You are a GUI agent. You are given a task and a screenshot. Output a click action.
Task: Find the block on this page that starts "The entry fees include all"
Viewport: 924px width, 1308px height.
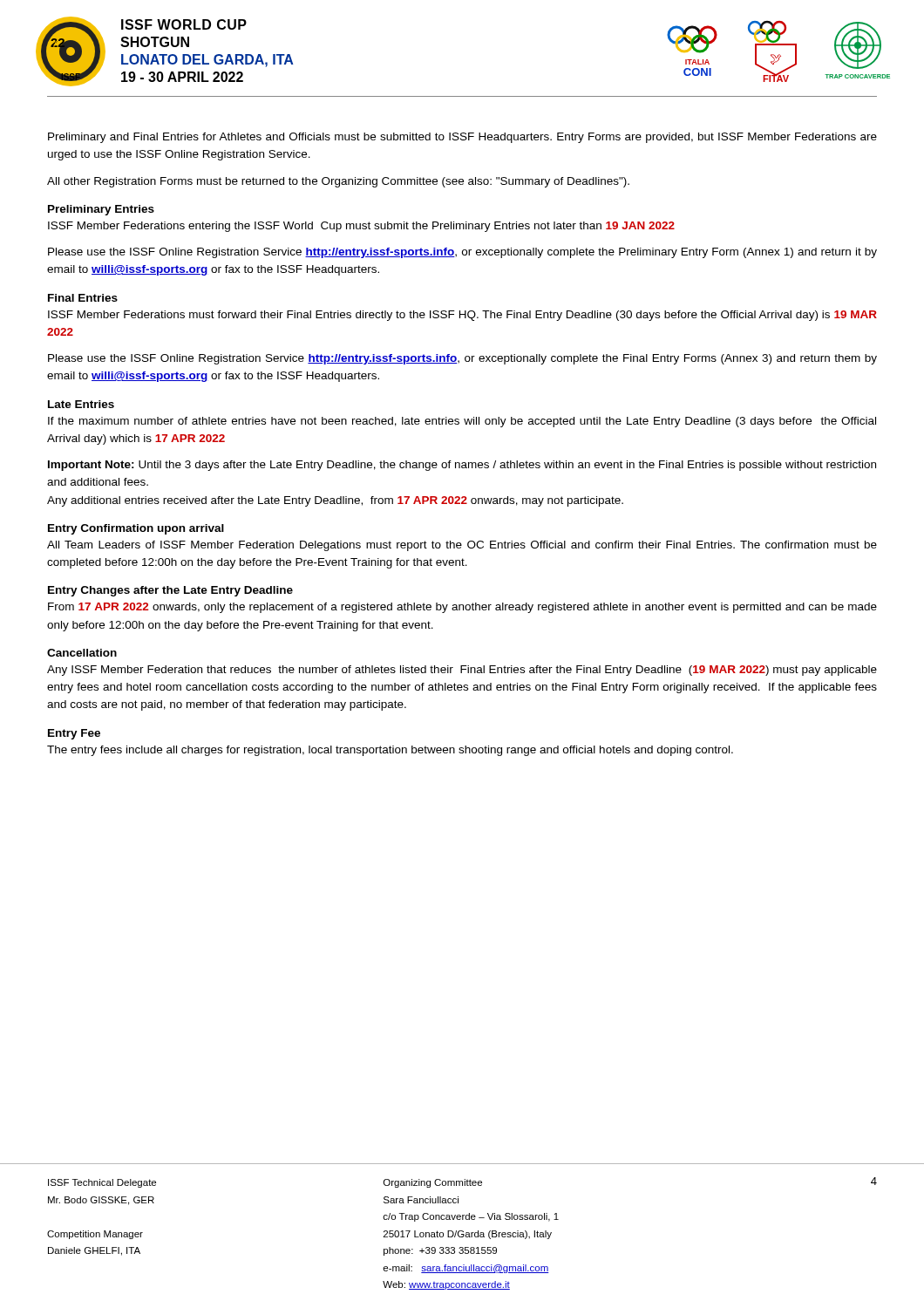coord(390,749)
